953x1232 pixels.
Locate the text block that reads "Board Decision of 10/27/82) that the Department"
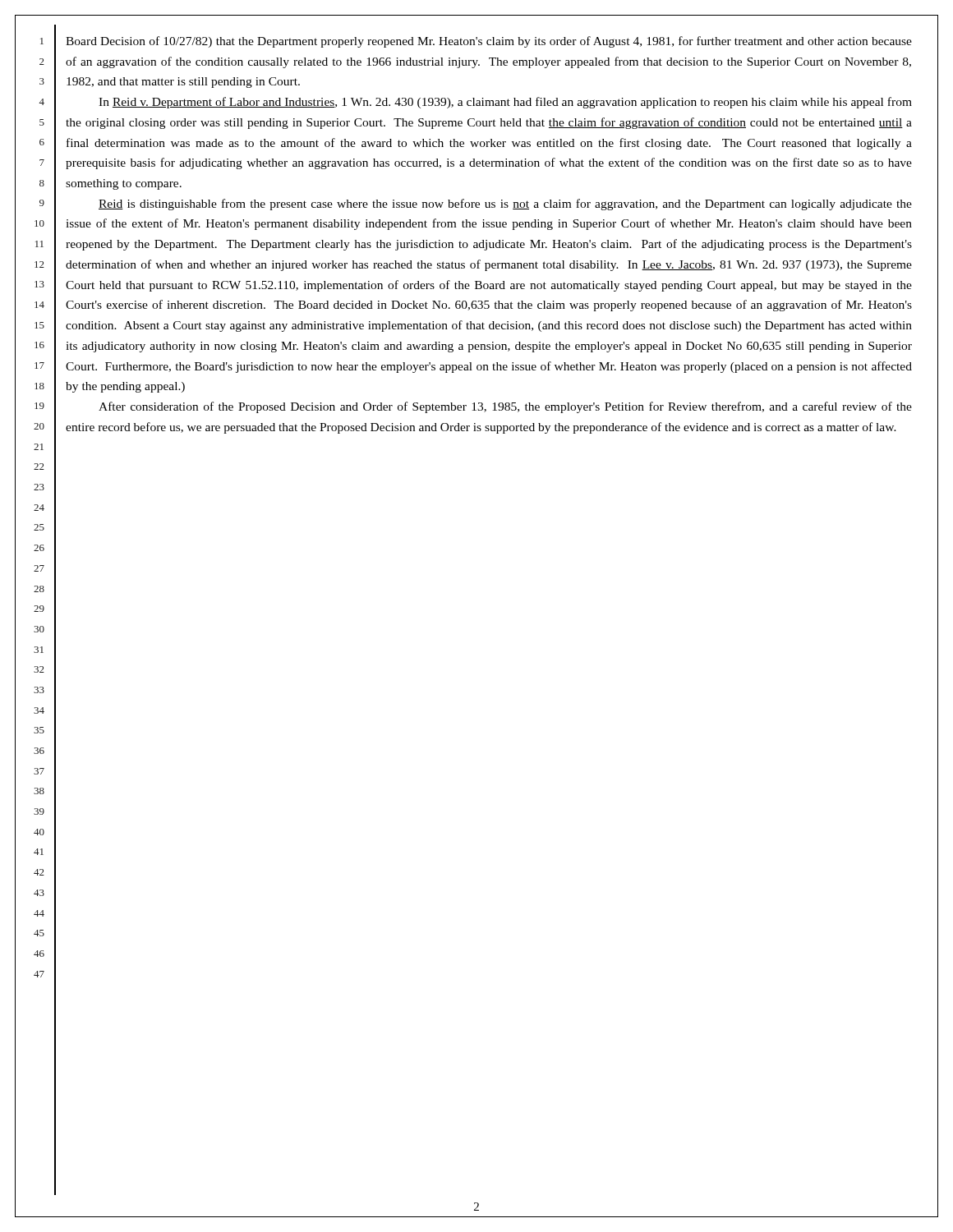click(x=489, y=61)
